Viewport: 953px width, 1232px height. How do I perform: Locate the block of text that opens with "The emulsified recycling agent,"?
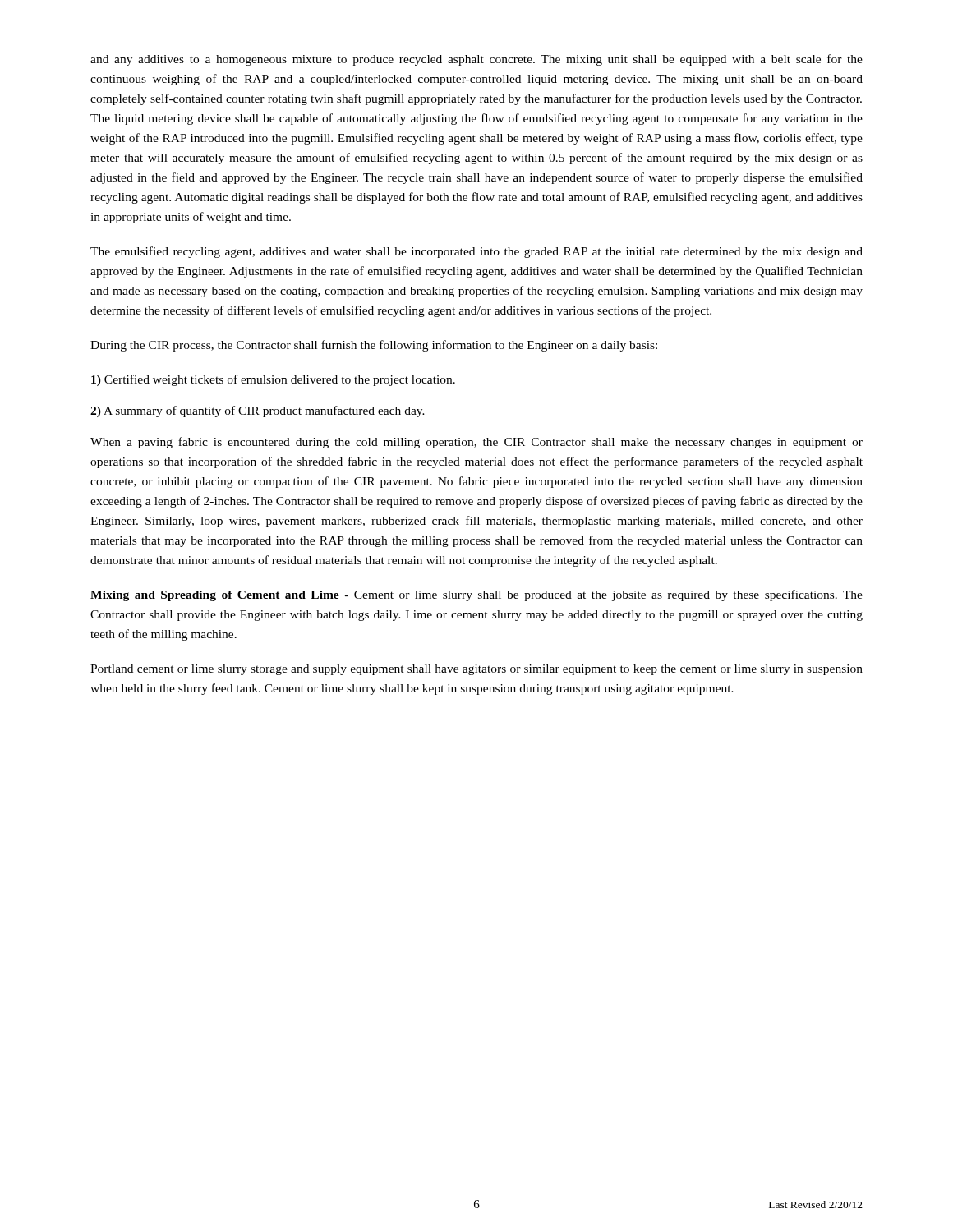(476, 281)
